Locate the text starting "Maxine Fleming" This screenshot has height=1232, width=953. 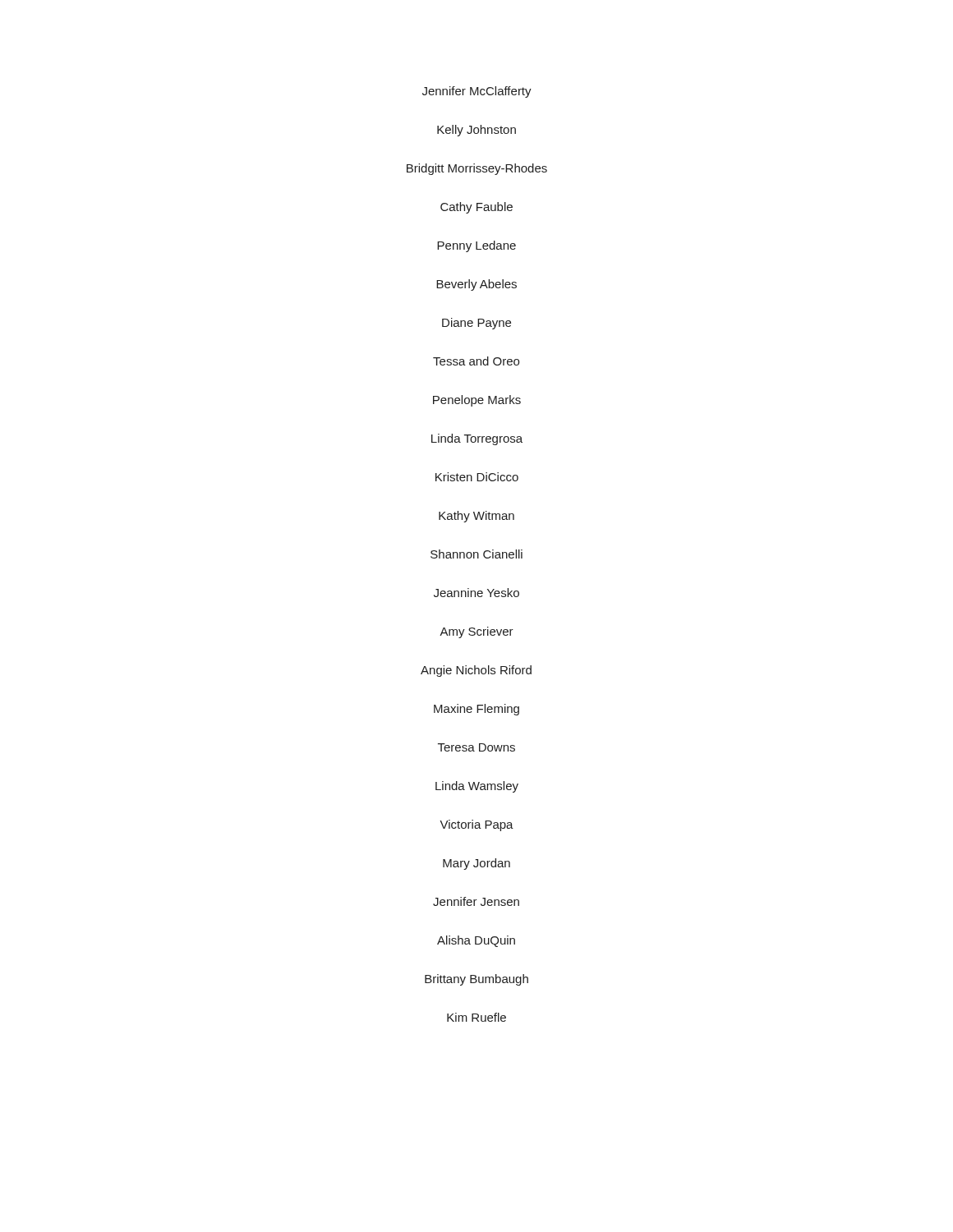[x=476, y=709]
